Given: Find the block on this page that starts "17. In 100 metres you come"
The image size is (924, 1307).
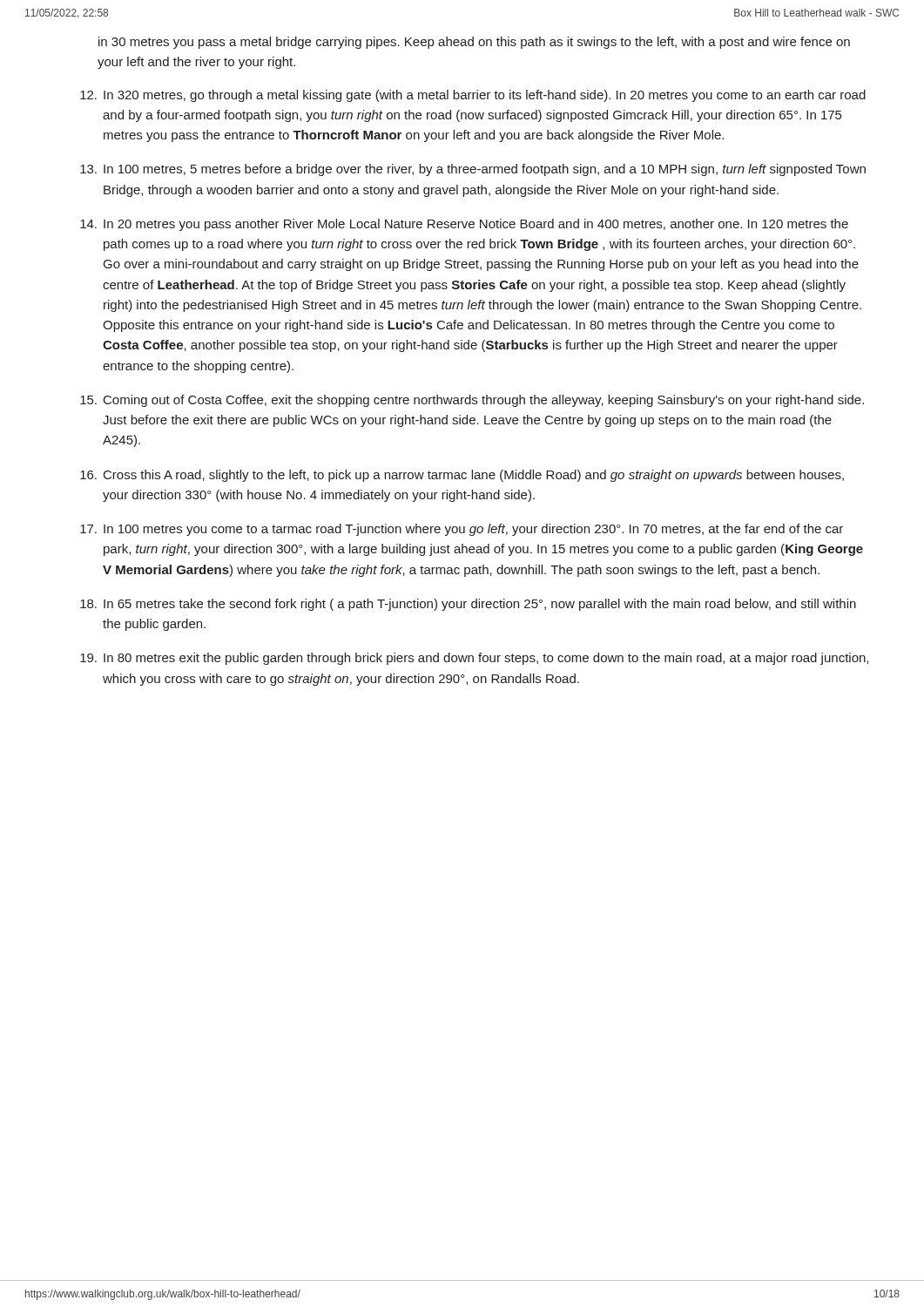Looking at the screenshot, I should point(462,549).
